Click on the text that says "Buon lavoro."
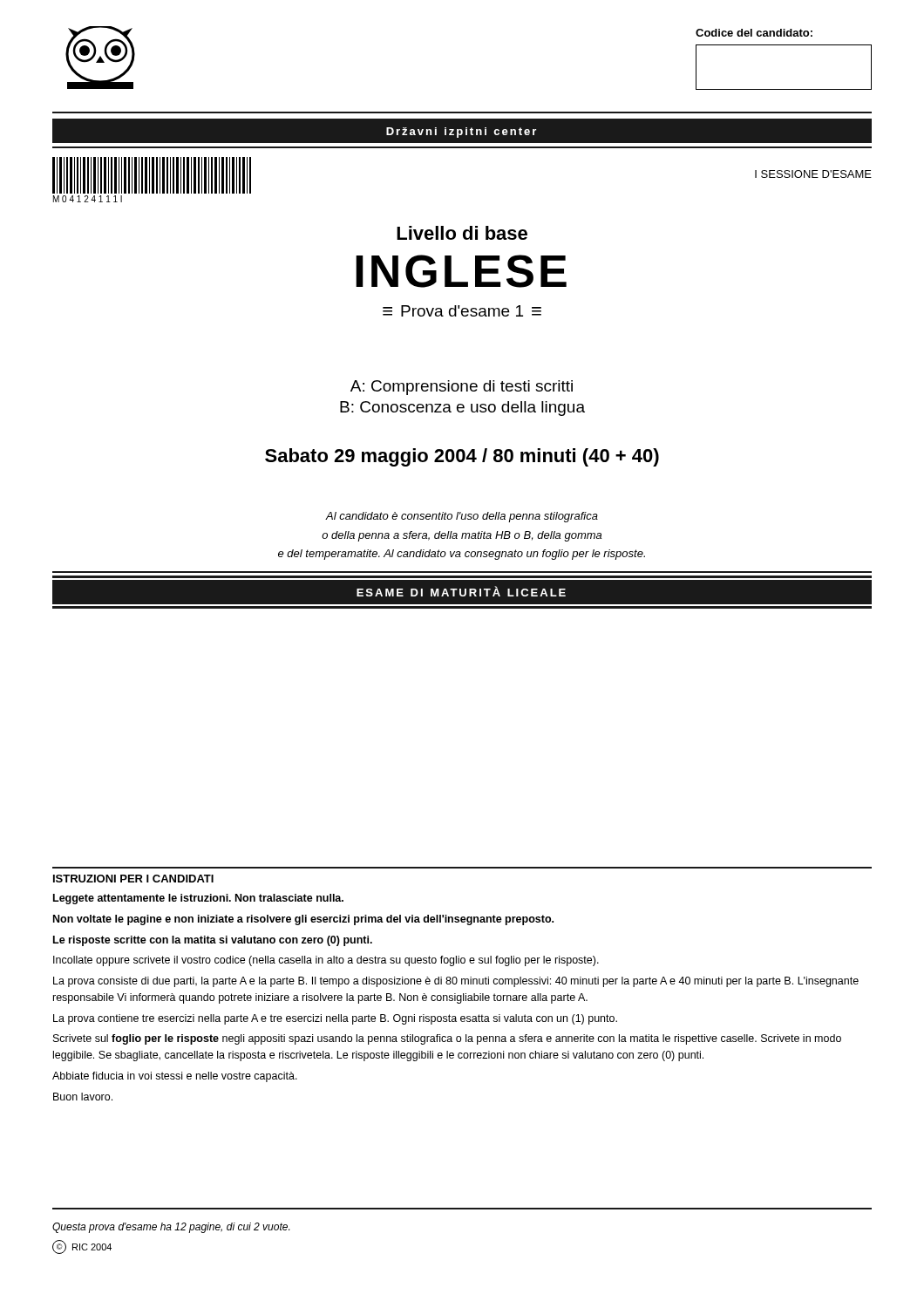Screen dimensions: 1308x924 (83, 1097)
